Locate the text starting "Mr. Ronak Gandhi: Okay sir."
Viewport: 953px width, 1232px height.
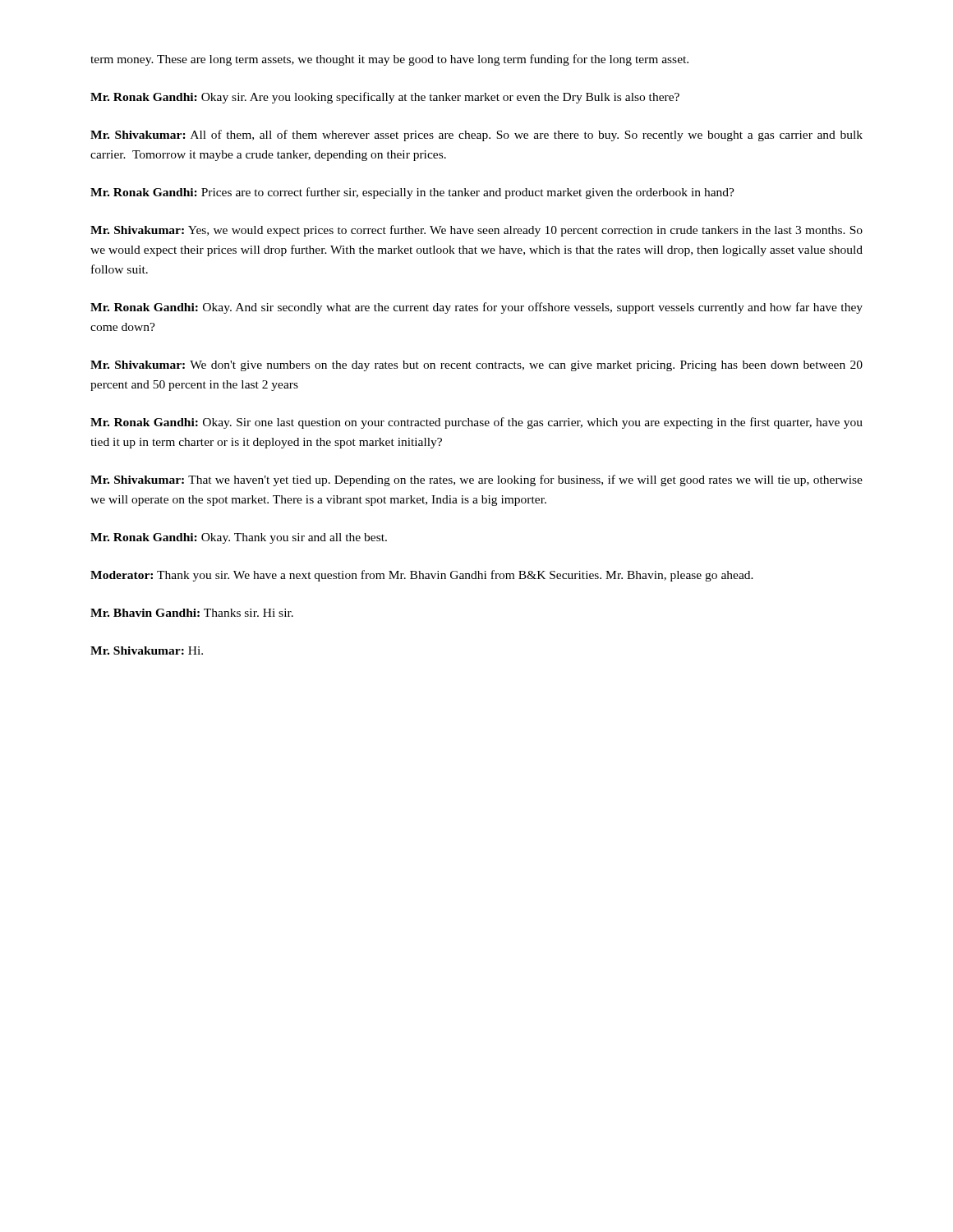pyautogui.click(x=385, y=97)
